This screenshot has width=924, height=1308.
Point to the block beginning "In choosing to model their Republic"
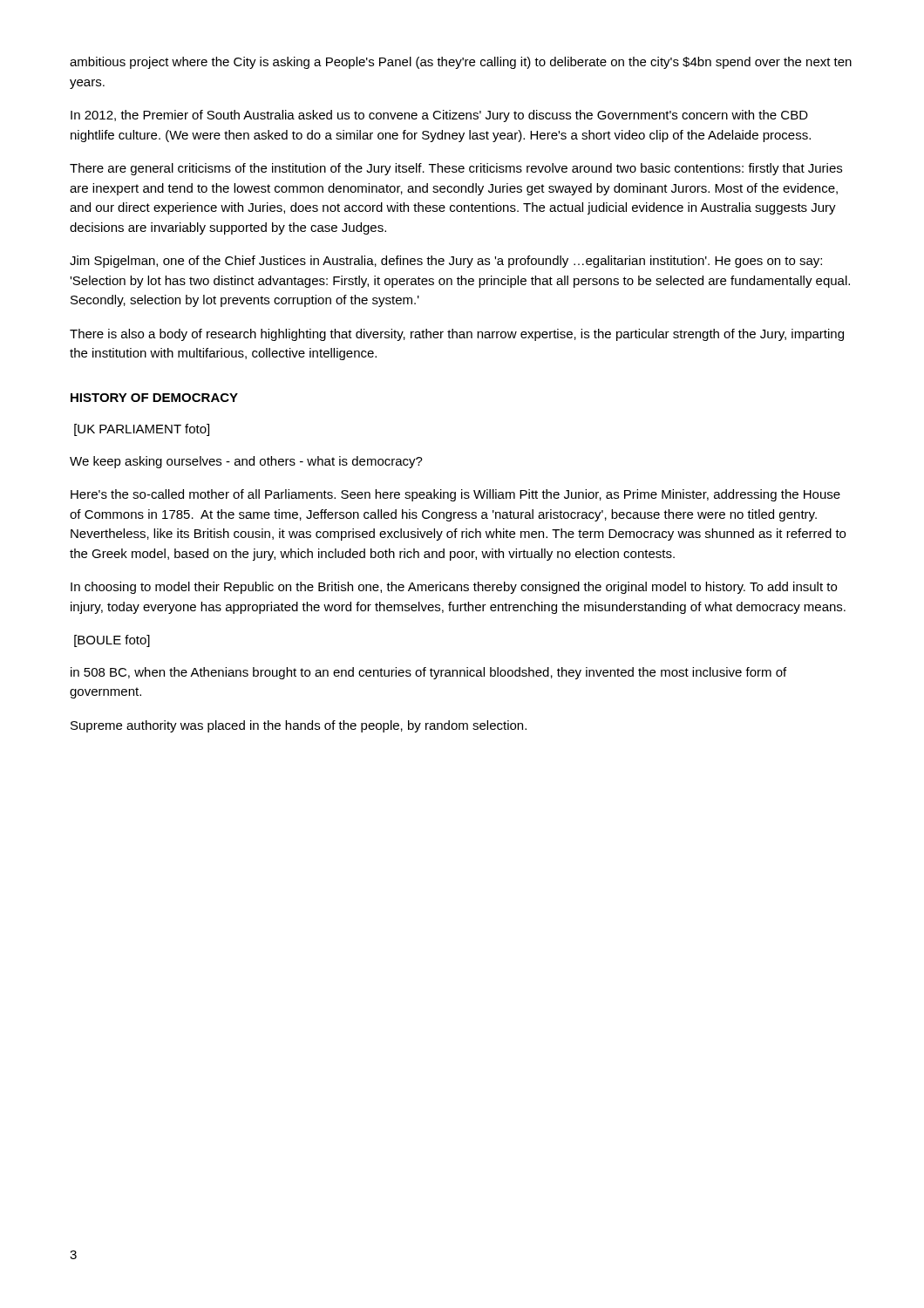[x=458, y=596]
